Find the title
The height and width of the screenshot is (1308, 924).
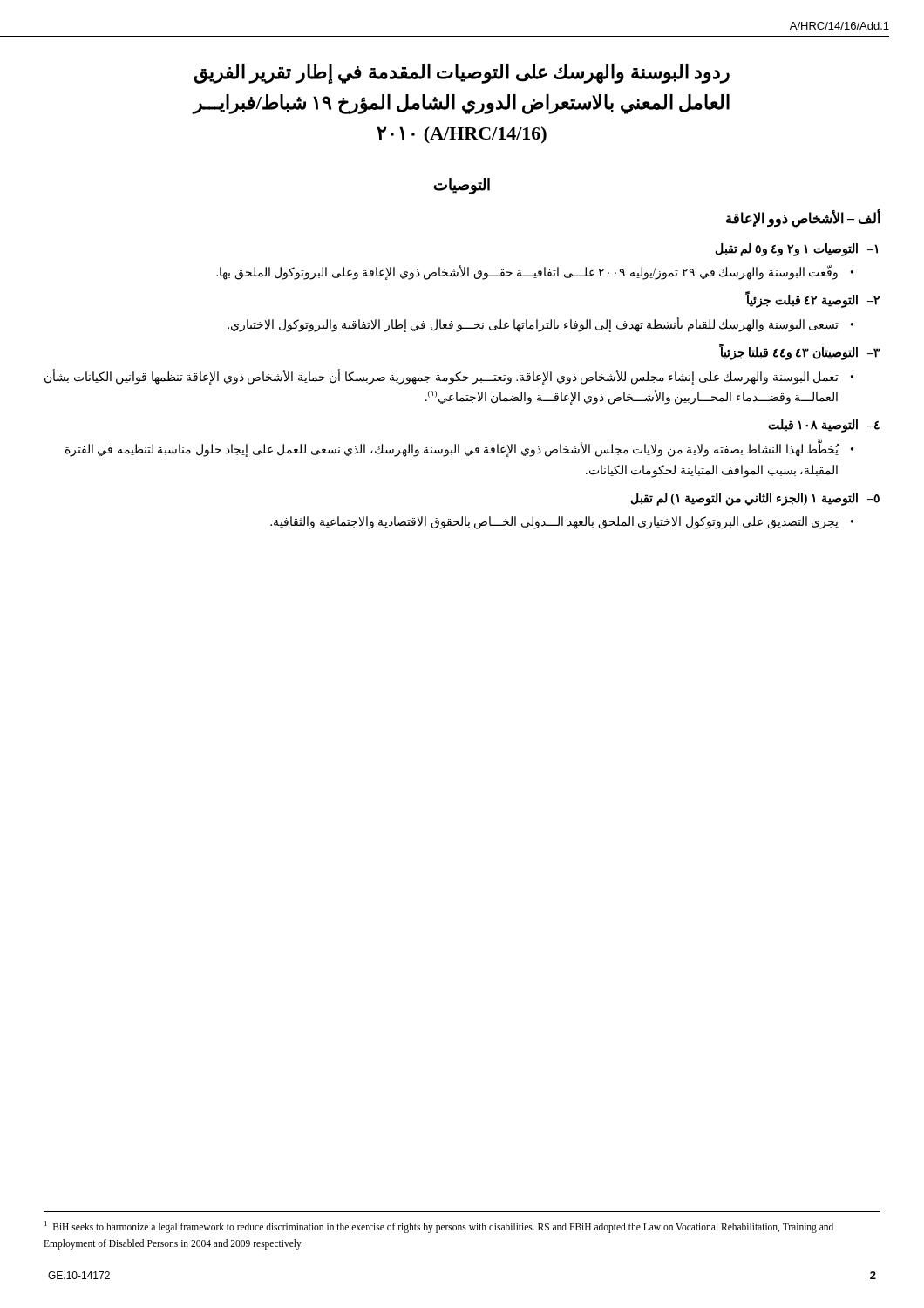pyautogui.click(x=462, y=103)
